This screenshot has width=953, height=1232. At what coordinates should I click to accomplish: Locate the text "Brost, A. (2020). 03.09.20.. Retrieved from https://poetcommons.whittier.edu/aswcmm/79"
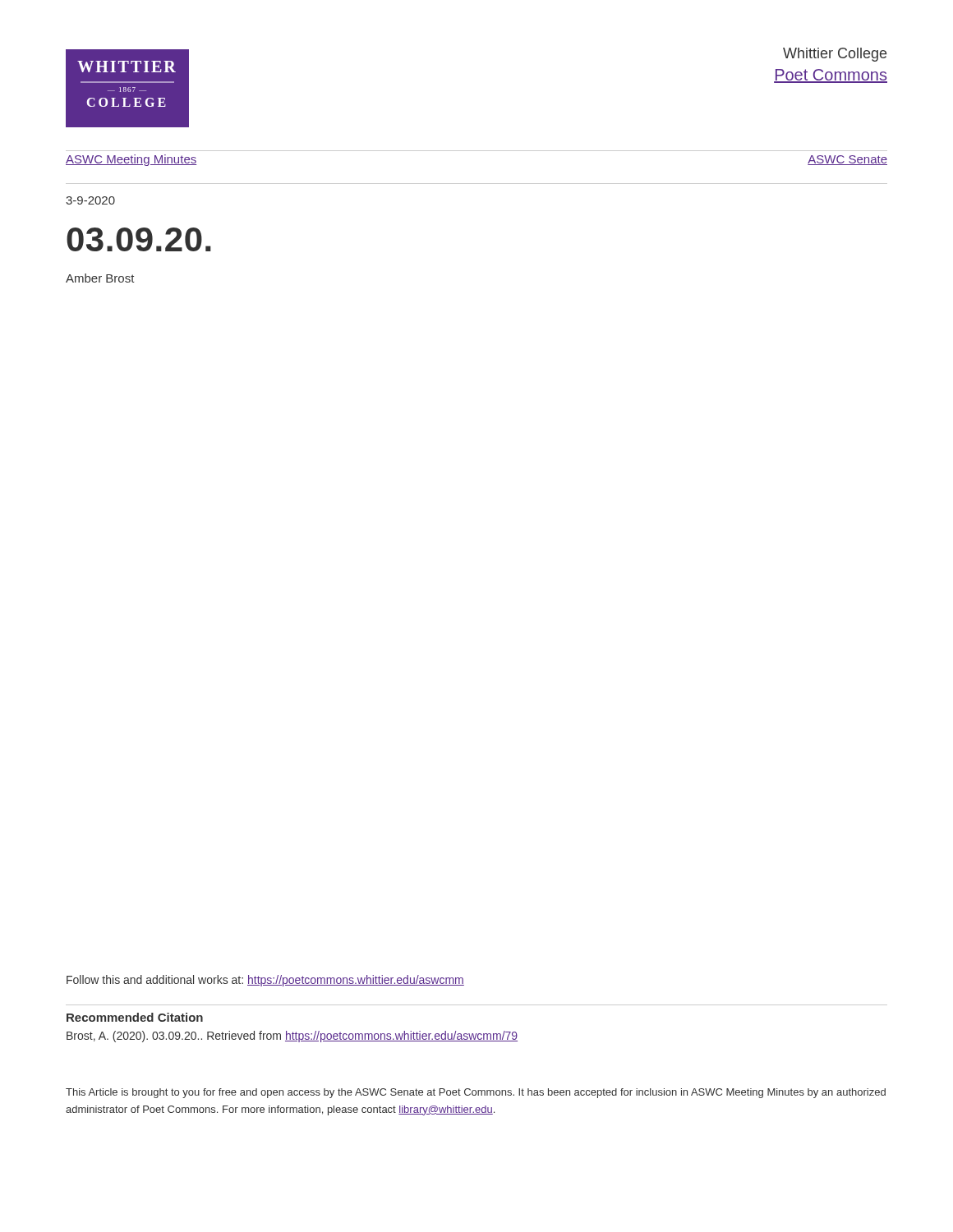click(x=292, y=1036)
